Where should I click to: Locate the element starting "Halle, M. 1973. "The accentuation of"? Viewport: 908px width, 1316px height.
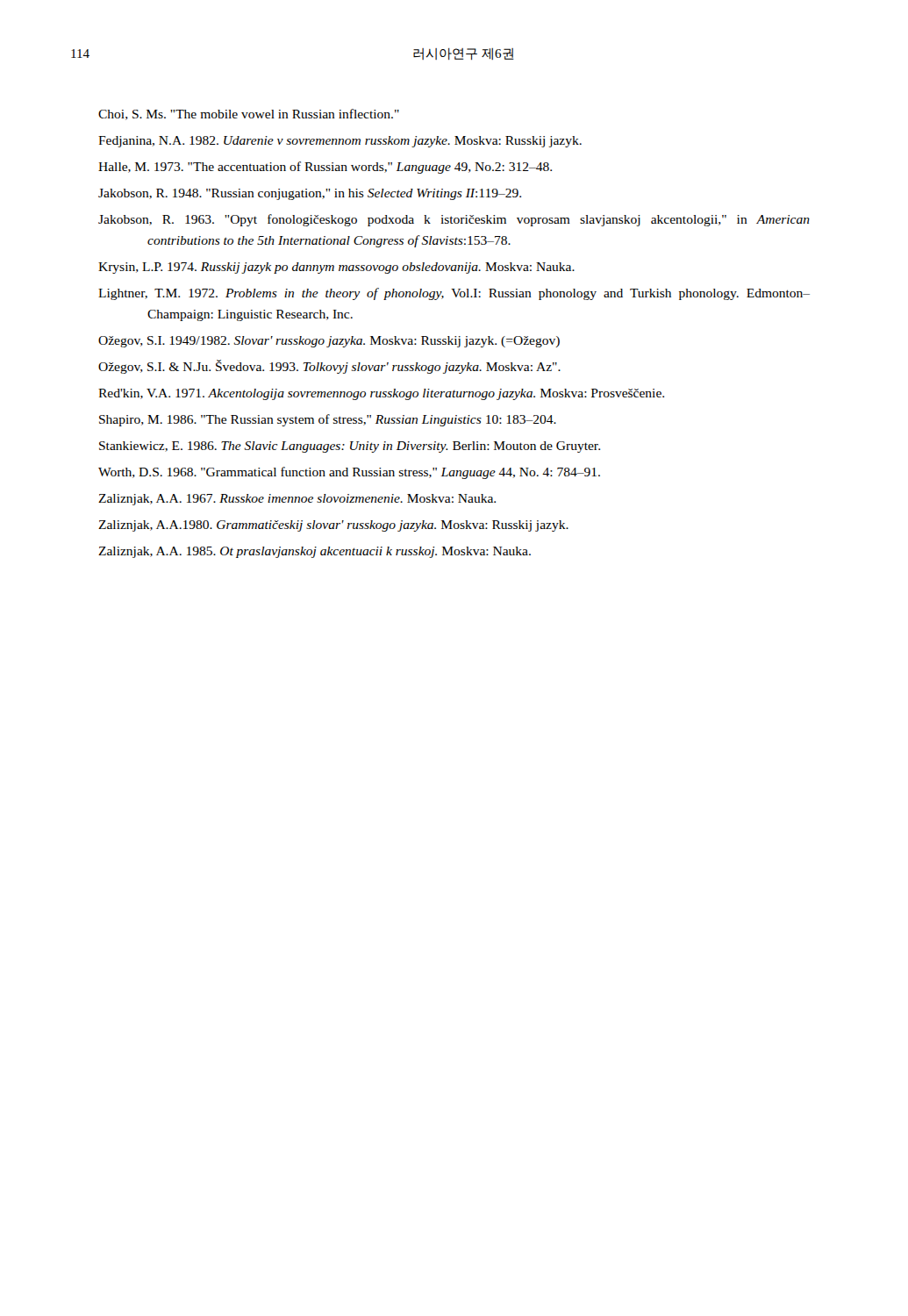[326, 166]
